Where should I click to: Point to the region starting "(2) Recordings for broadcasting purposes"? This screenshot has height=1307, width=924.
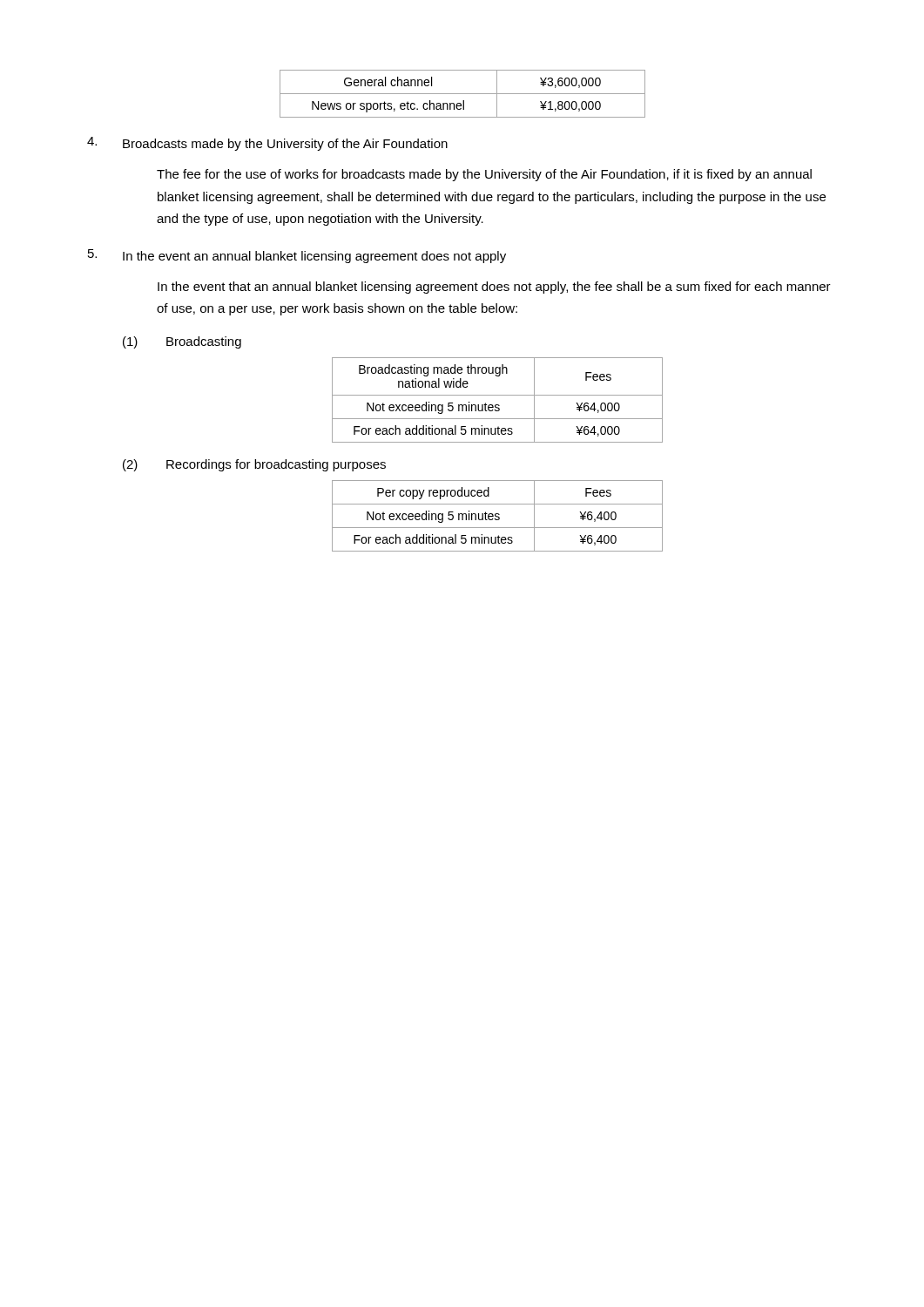254,464
